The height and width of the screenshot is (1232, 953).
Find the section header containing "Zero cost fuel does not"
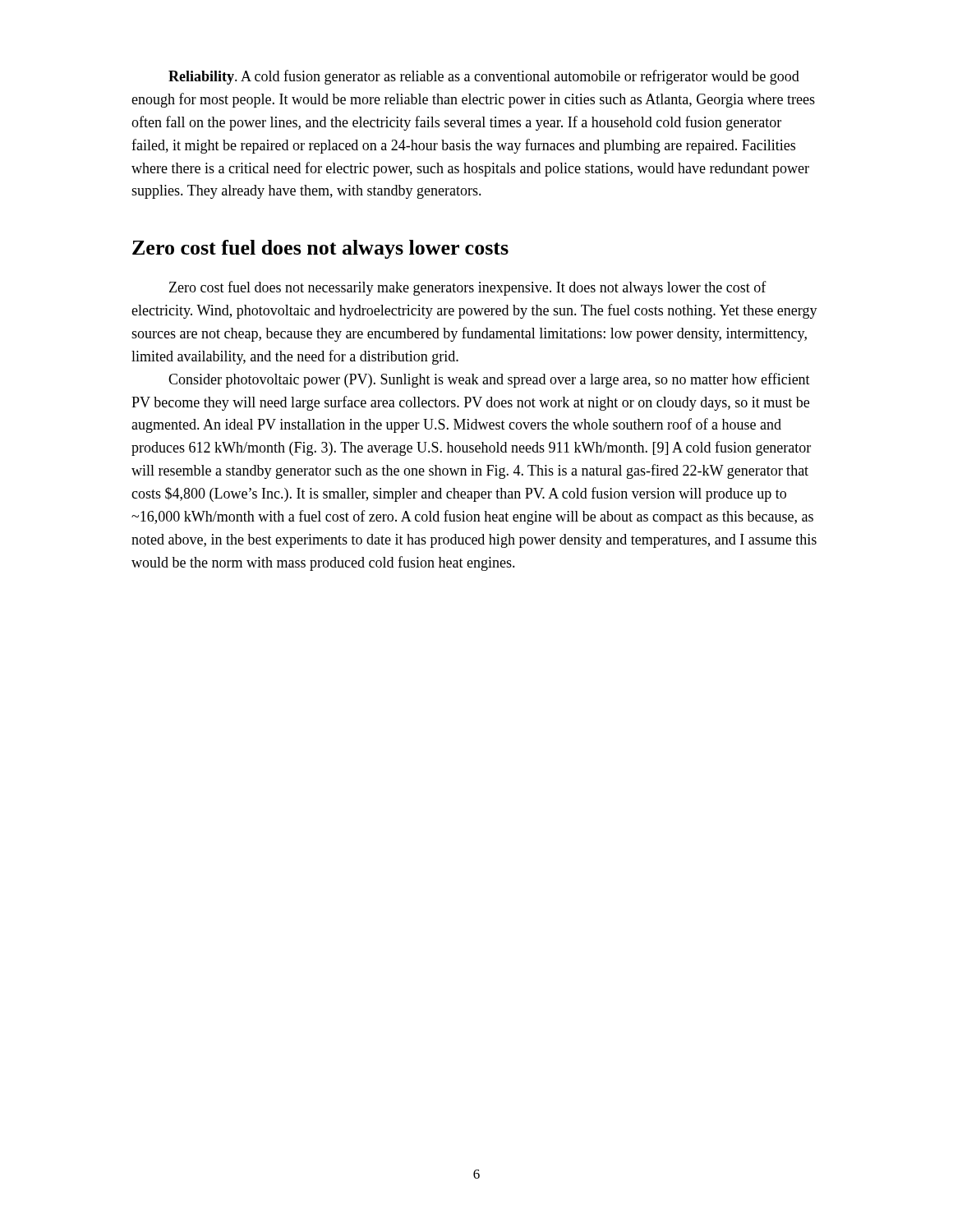(320, 248)
